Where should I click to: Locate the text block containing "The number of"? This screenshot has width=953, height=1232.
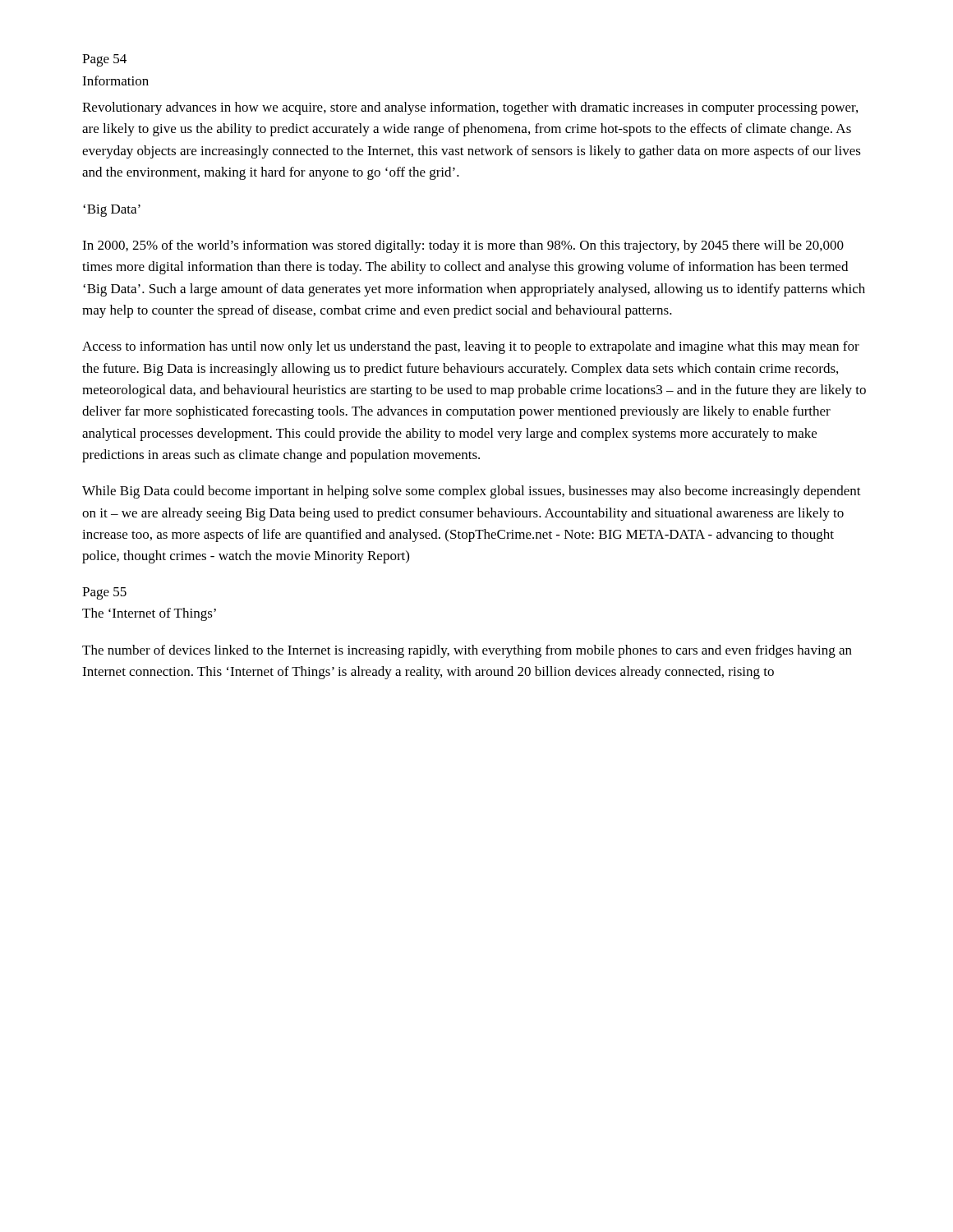(x=476, y=661)
